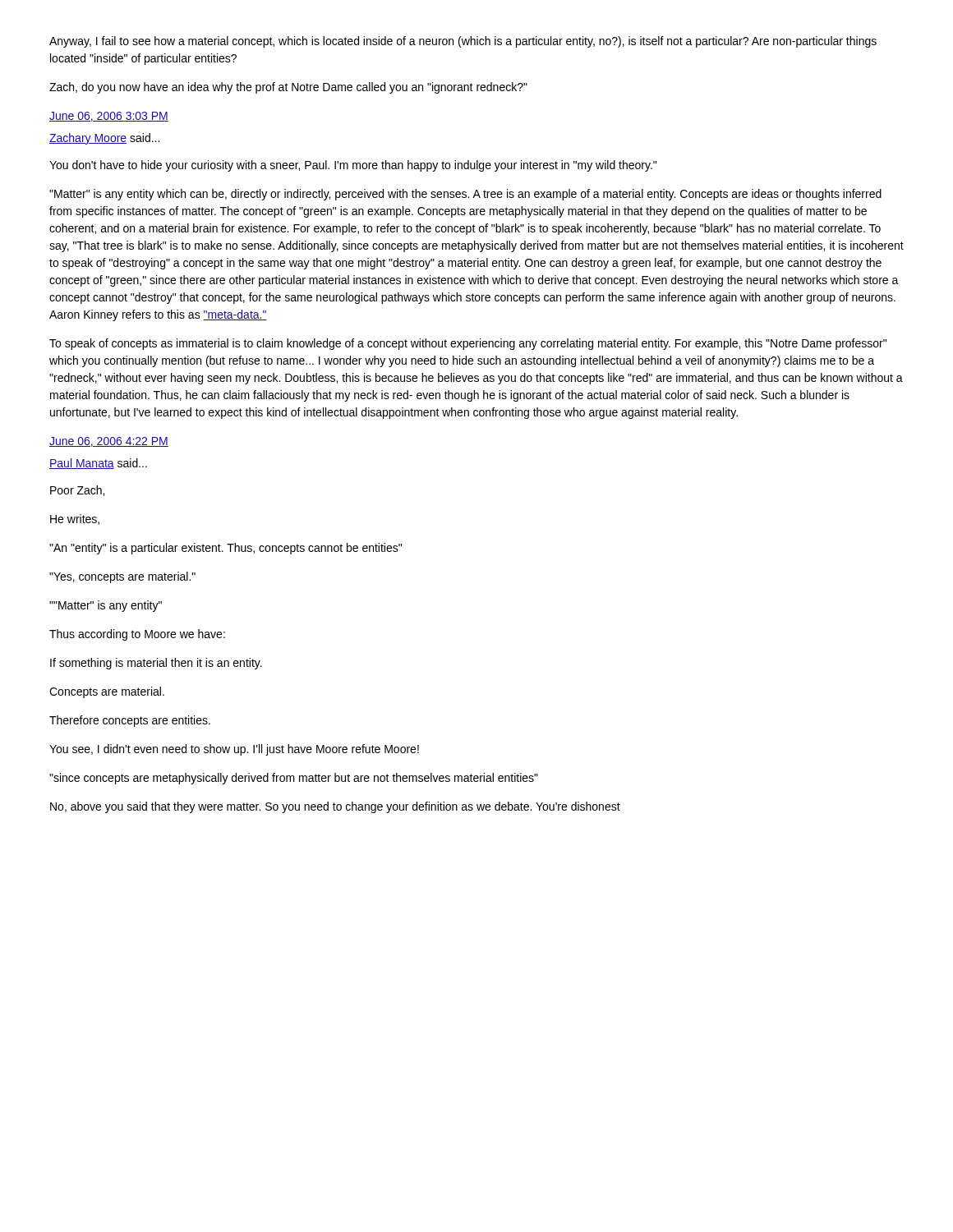Locate the text "Zachary Moore said..."
The image size is (953, 1232).
(x=105, y=138)
